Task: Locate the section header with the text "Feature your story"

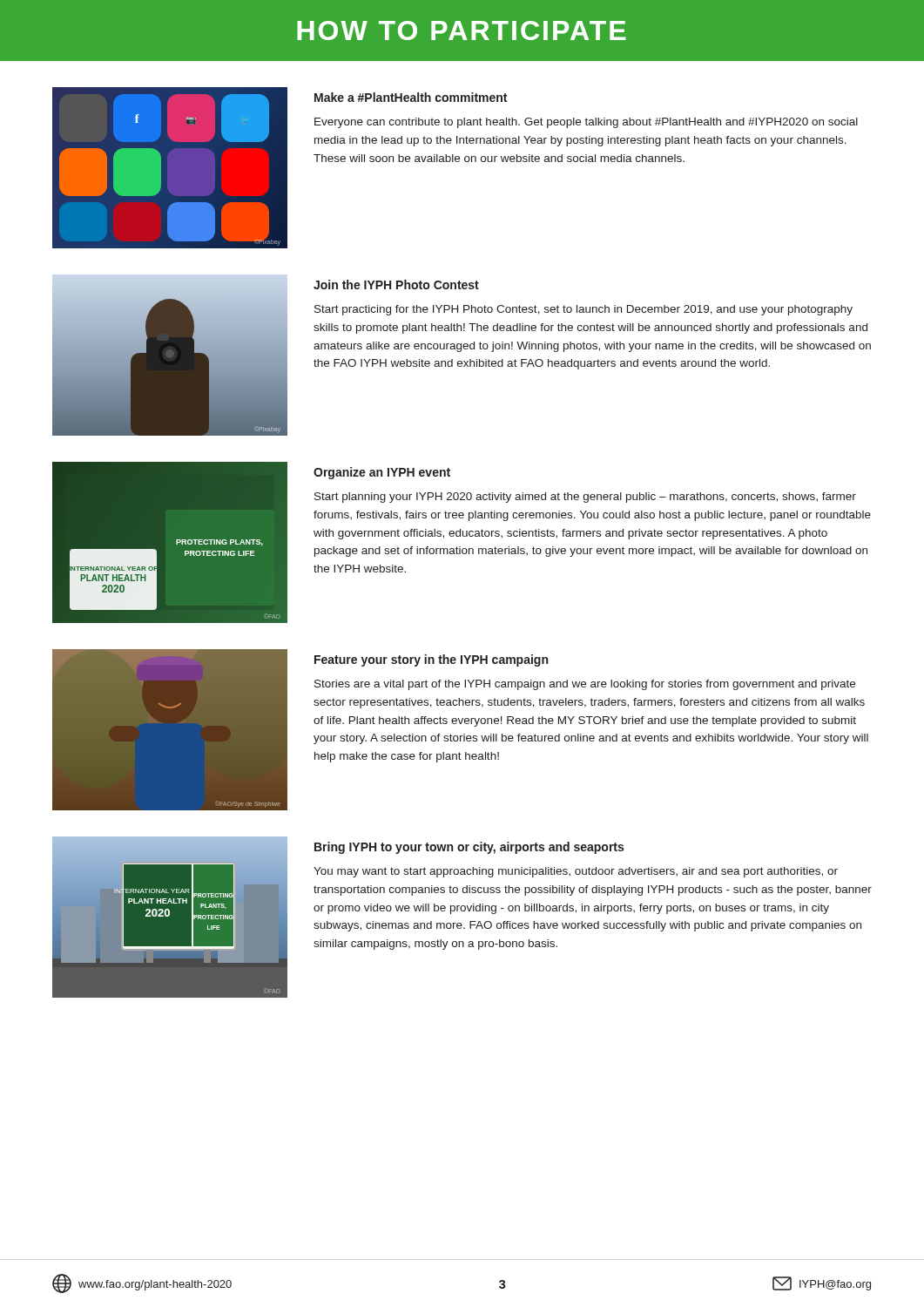Action: (431, 660)
